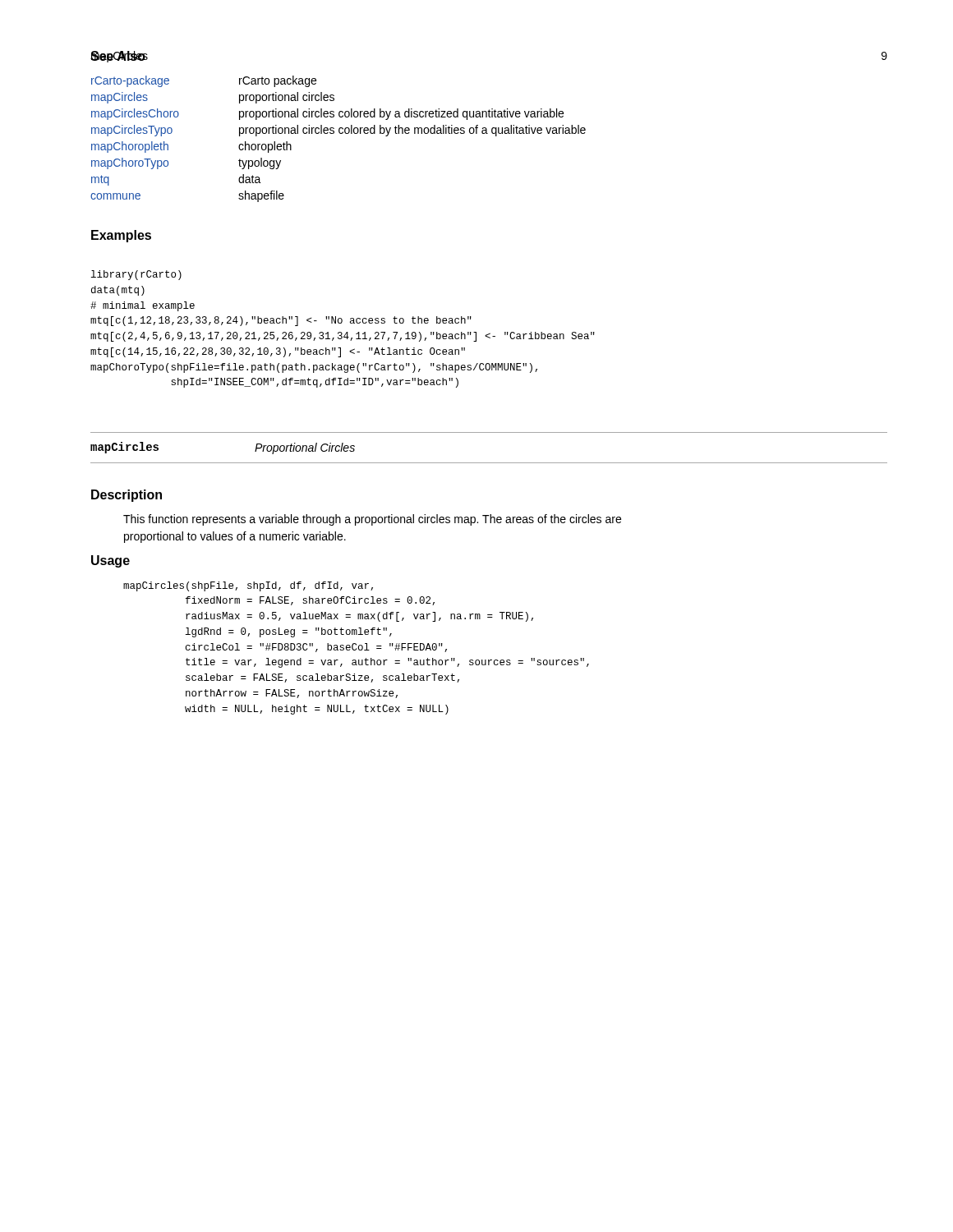This screenshot has height=1232, width=953.
Task: Locate the text block that says "mapCircles(shpFile, shpId, df, dfId, var, fixedNorm = FALSE,"
Action: click(x=505, y=648)
